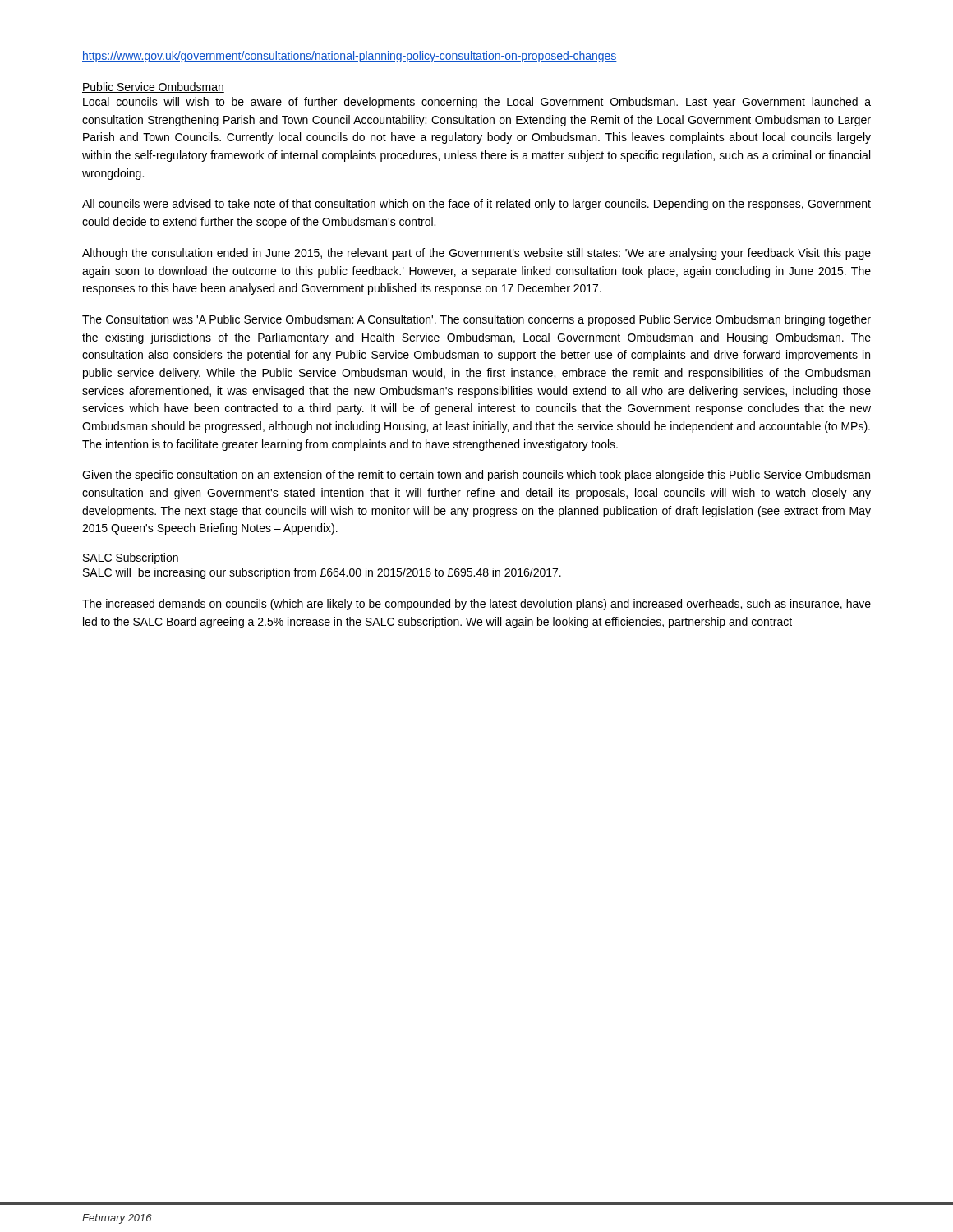Screen dimensions: 1232x953
Task: Locate the block of text that opens with "All councils were advised to take note of"
Action: (476, 213)
